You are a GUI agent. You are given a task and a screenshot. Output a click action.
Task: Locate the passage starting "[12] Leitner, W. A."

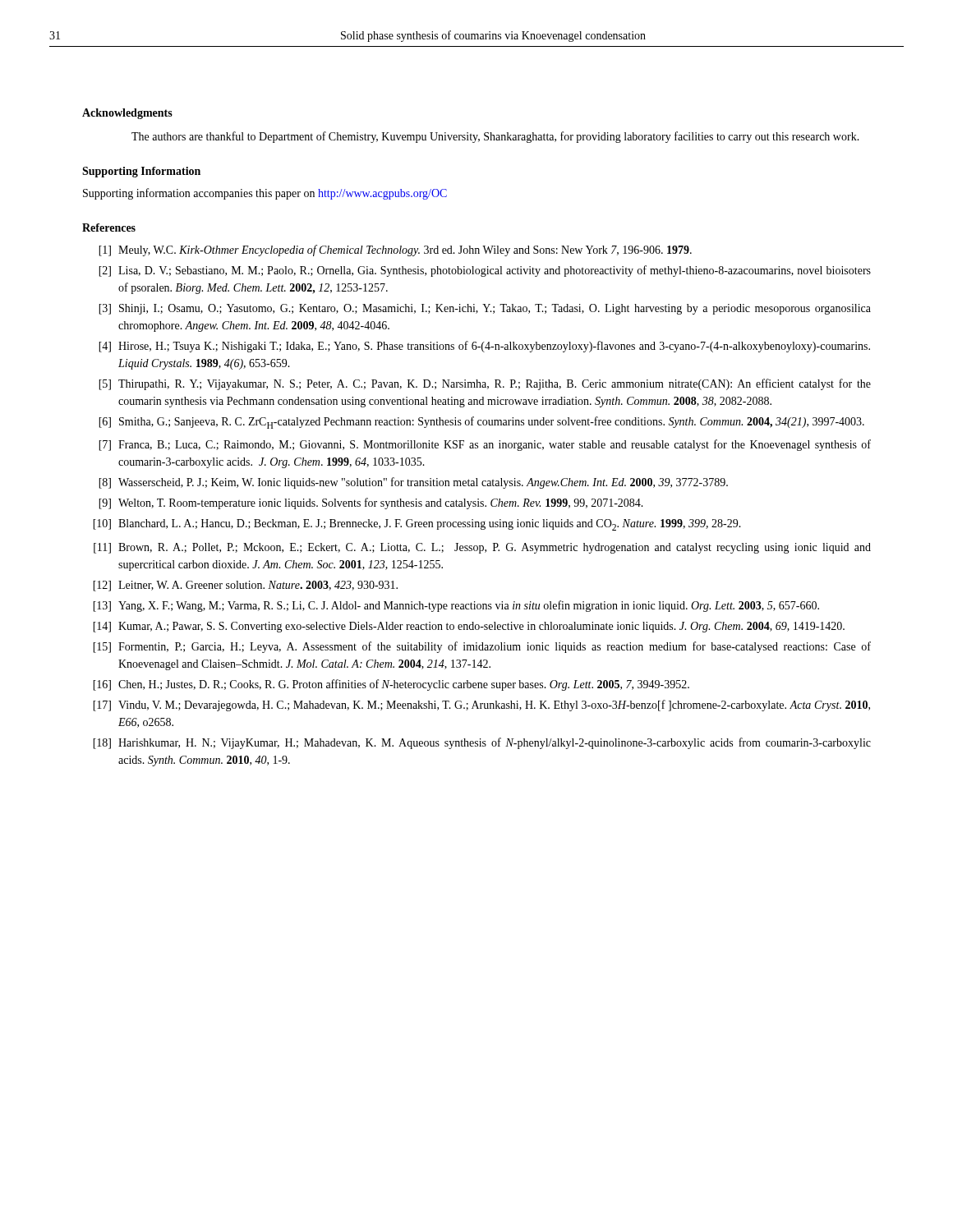[245, 586]
